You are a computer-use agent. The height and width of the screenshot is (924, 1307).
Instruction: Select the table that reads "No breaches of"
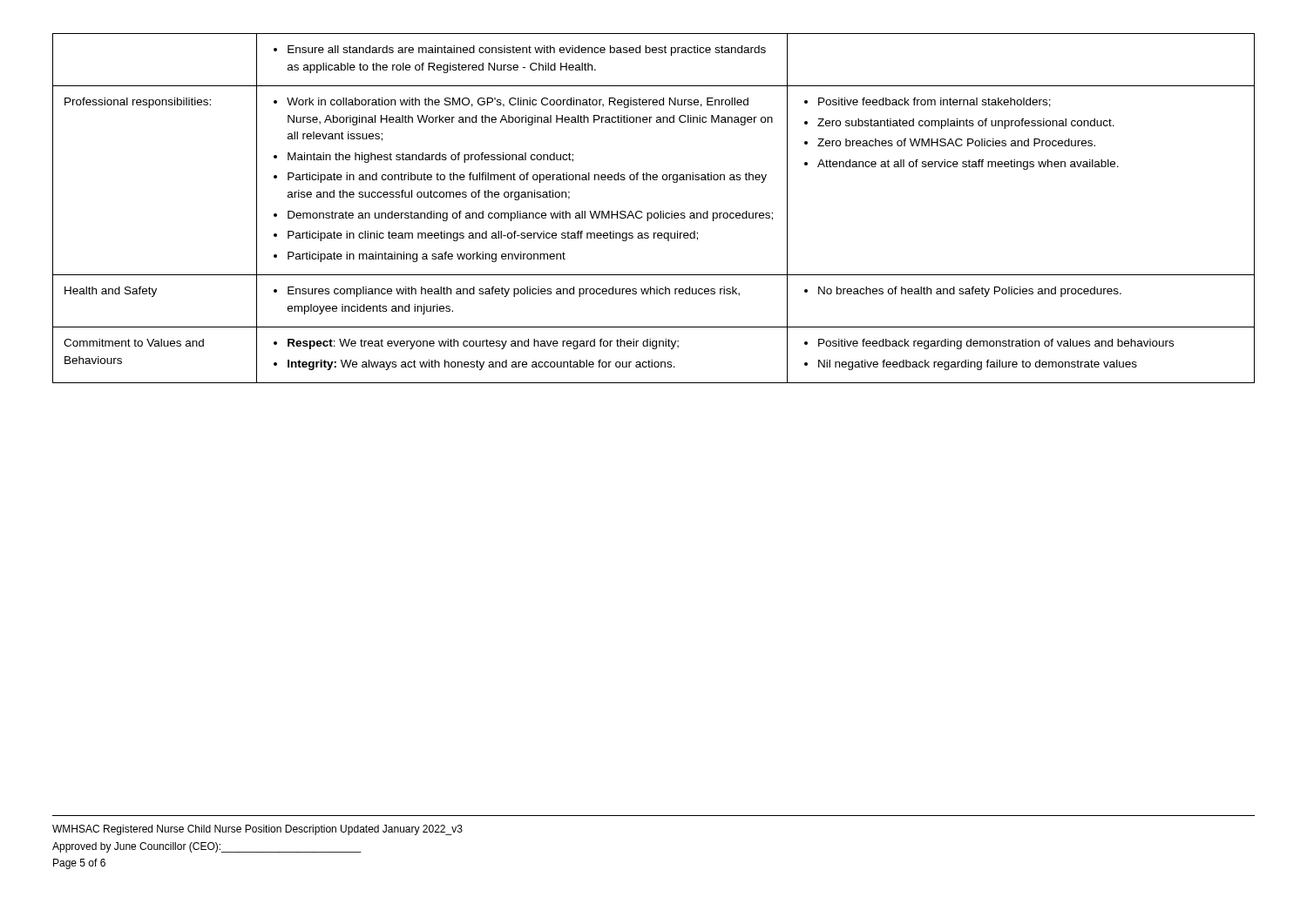pyautogui.click(x=654, y=208)
